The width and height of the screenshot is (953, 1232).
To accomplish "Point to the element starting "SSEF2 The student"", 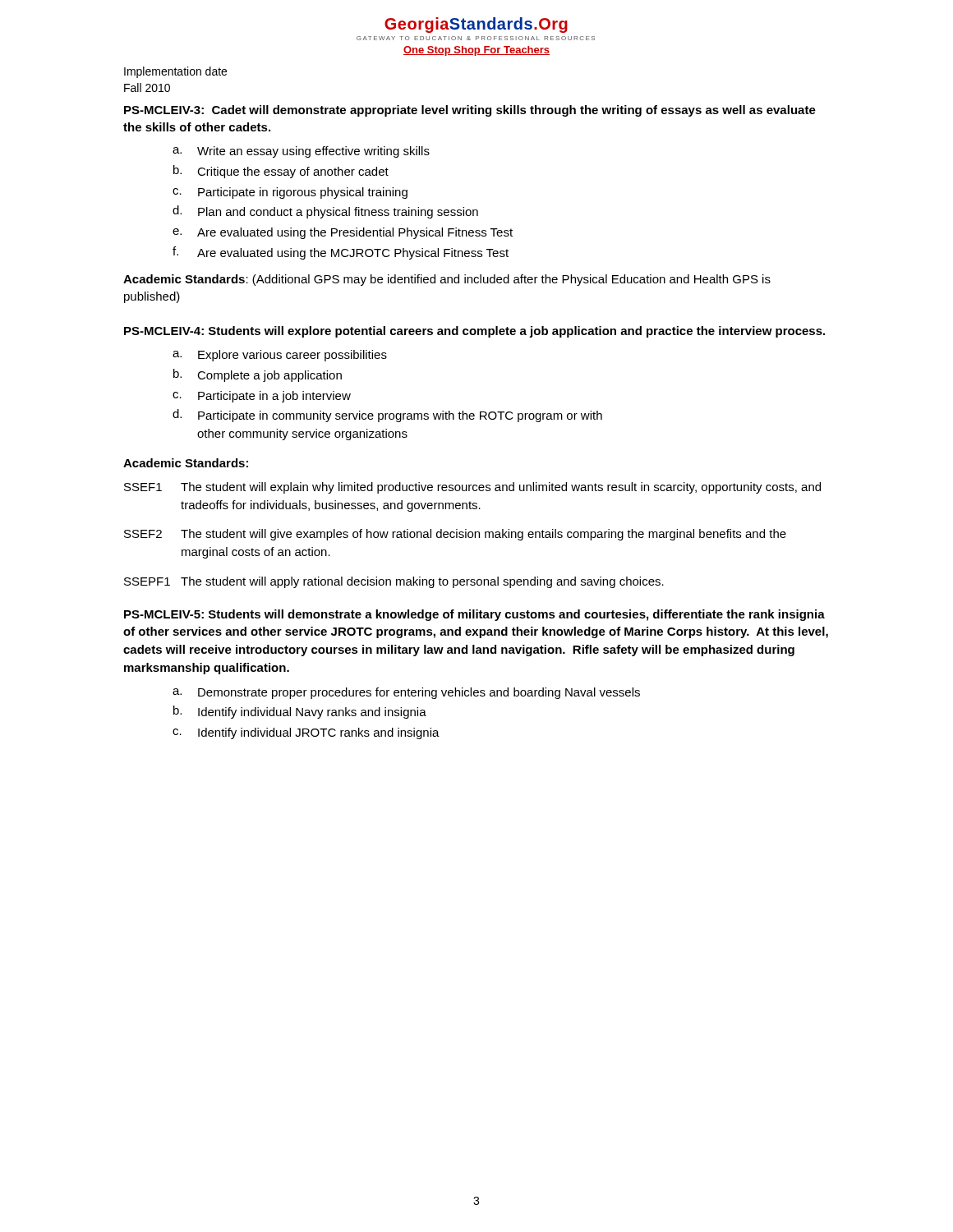I will [x=476, y=543].
